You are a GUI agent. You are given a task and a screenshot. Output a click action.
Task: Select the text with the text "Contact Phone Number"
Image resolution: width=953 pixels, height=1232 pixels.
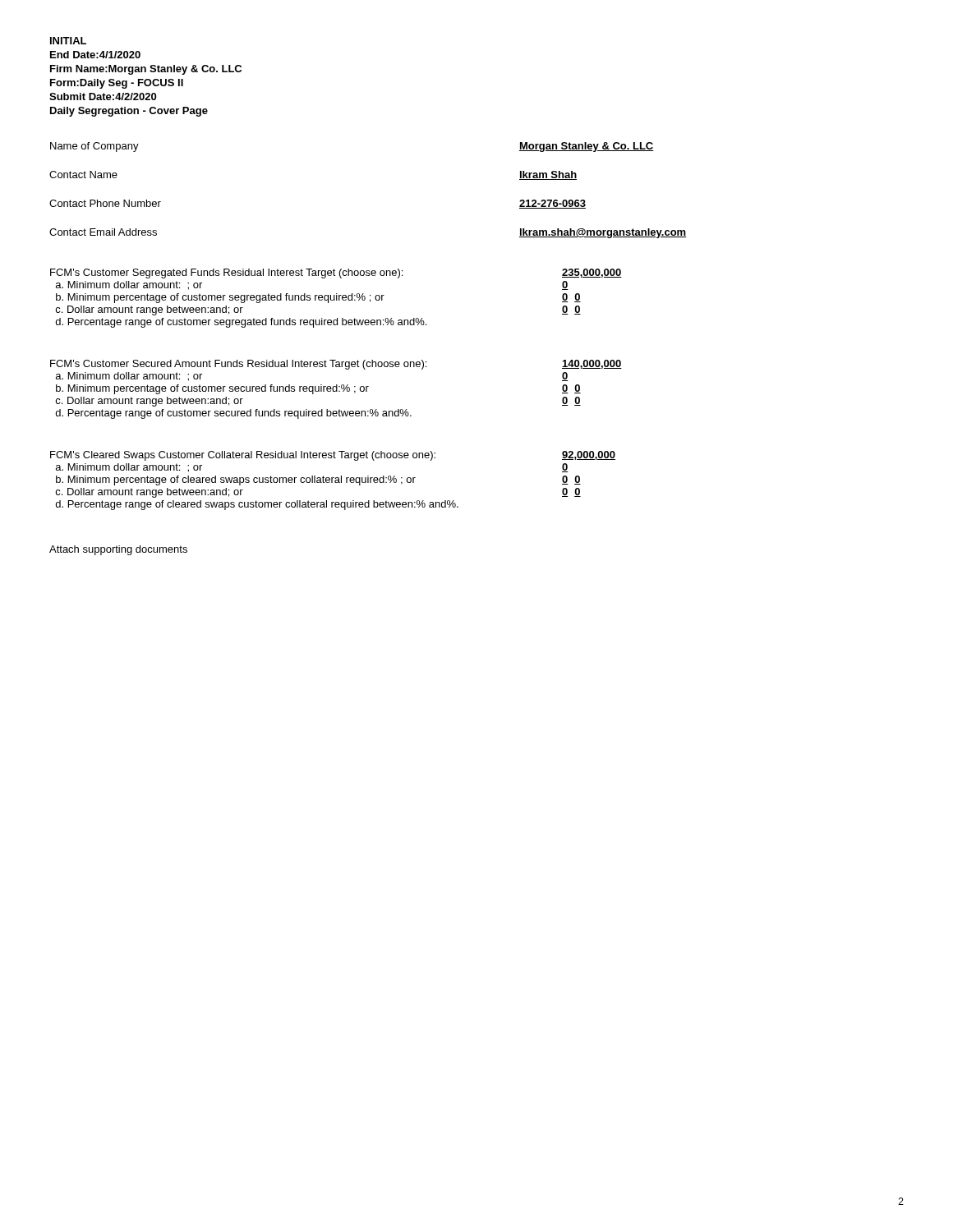click(x=105, y=203)
